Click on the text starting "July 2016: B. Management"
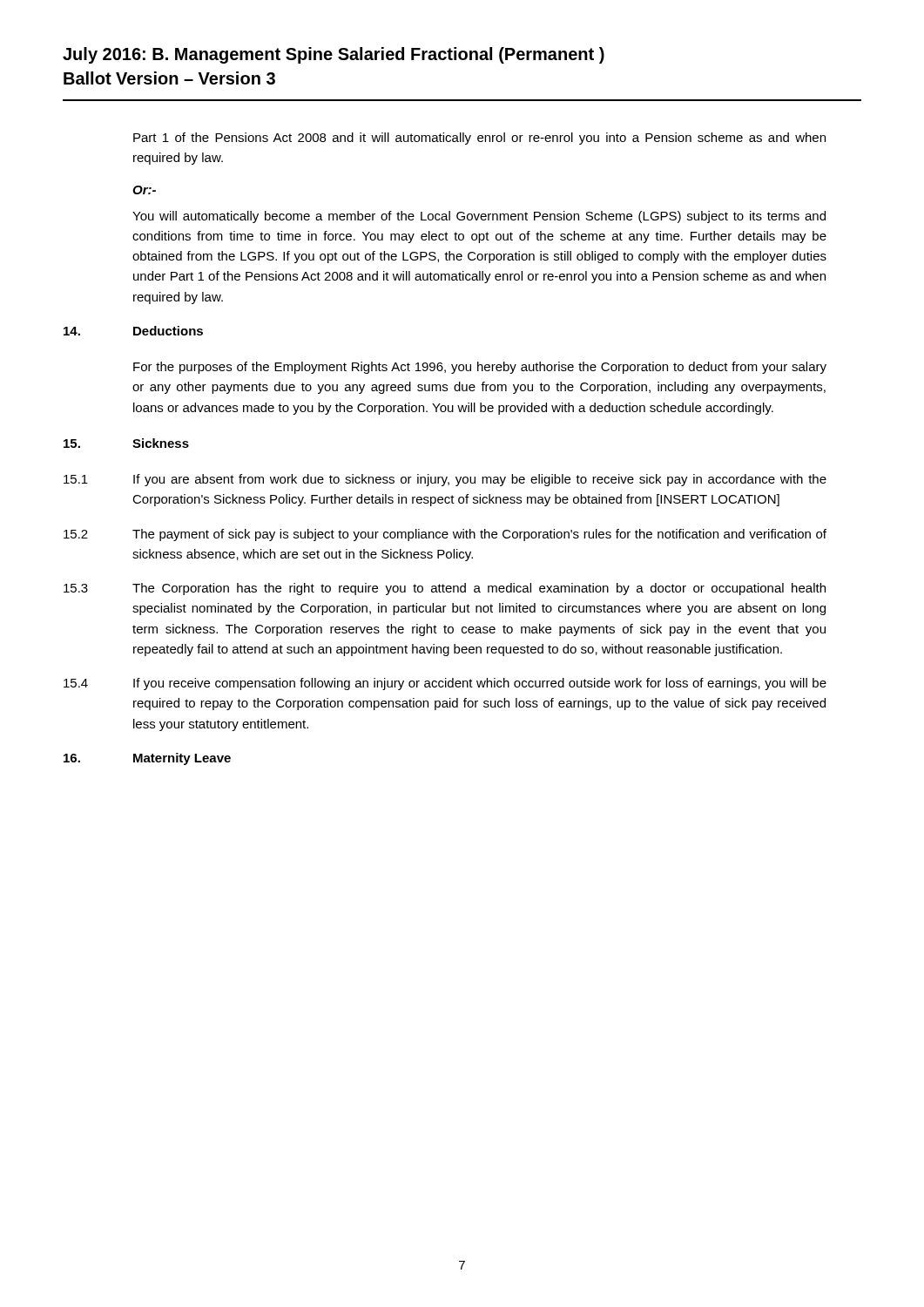 click(x=462, y=66)
